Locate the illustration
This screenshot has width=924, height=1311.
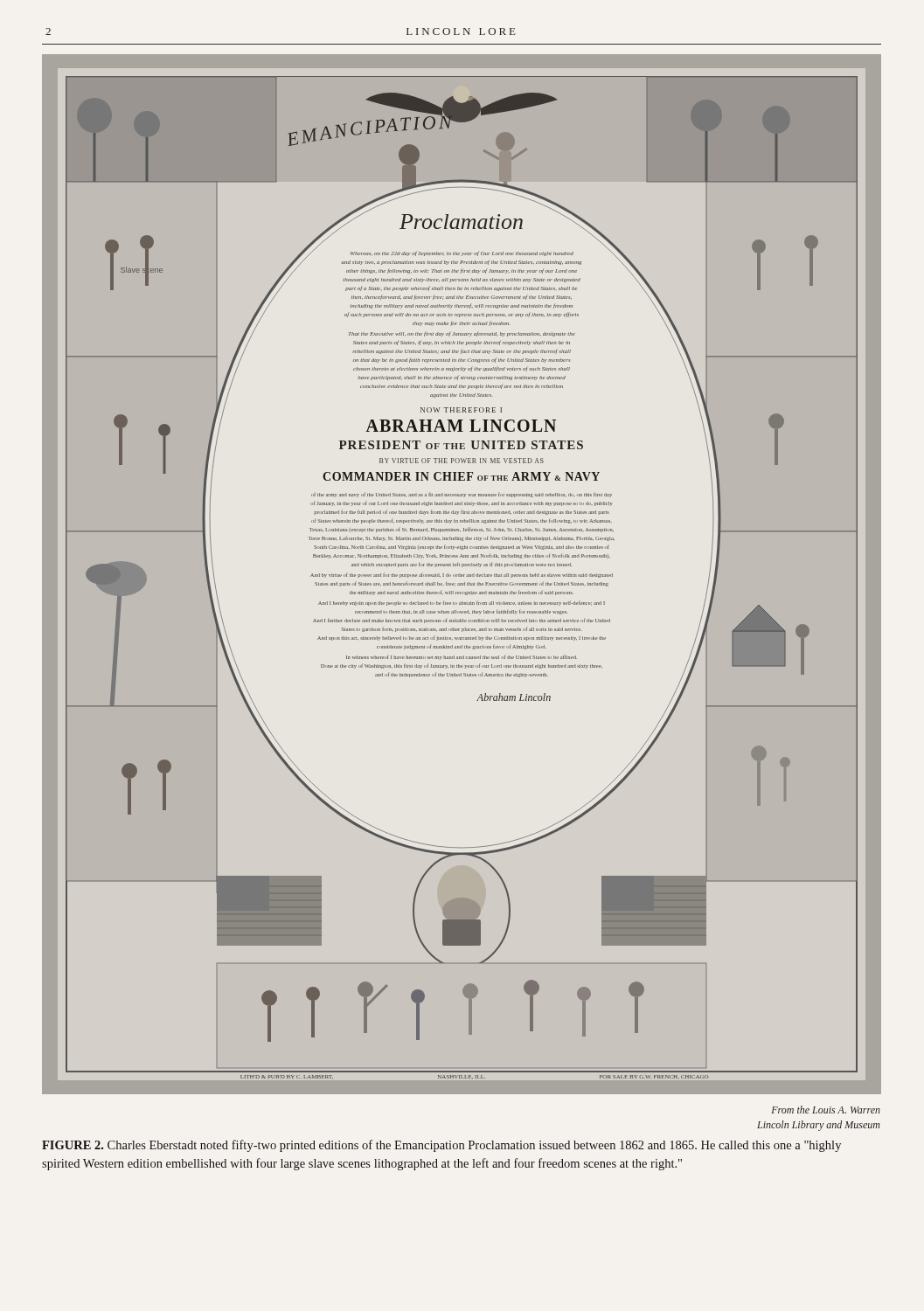462,574
